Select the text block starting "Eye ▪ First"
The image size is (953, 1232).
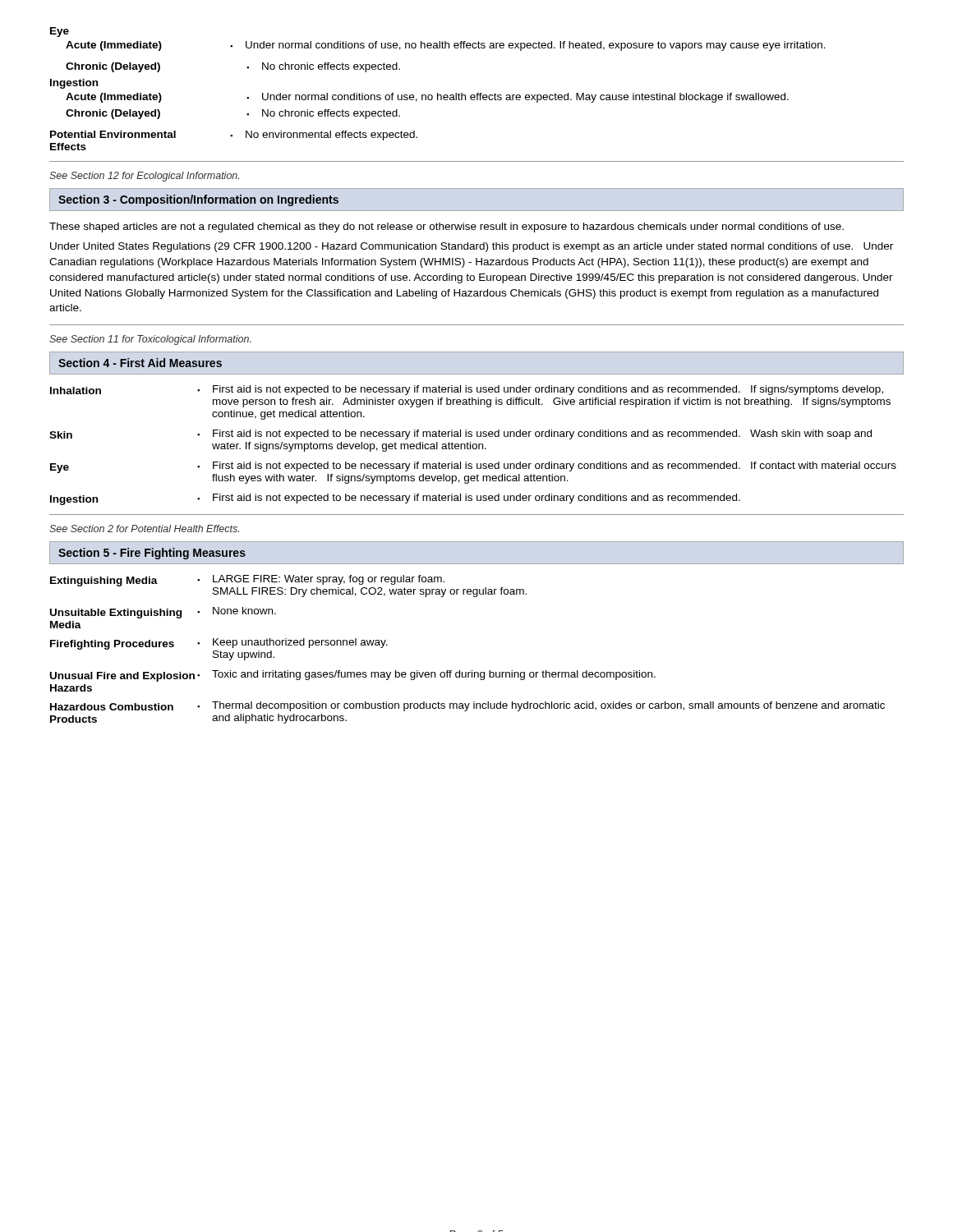[476, 473]
